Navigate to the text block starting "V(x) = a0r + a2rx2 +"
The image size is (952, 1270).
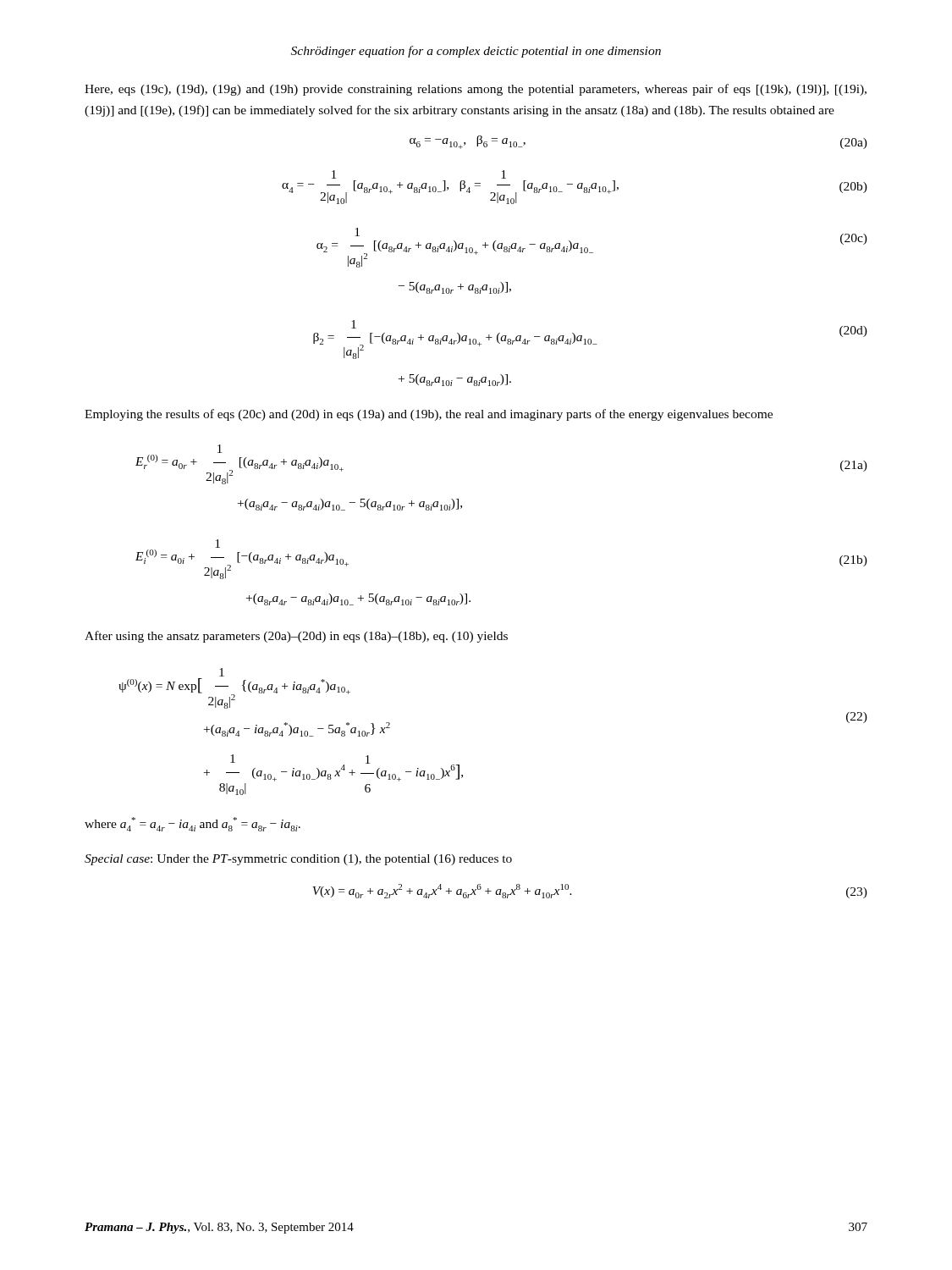click(476, 891)
